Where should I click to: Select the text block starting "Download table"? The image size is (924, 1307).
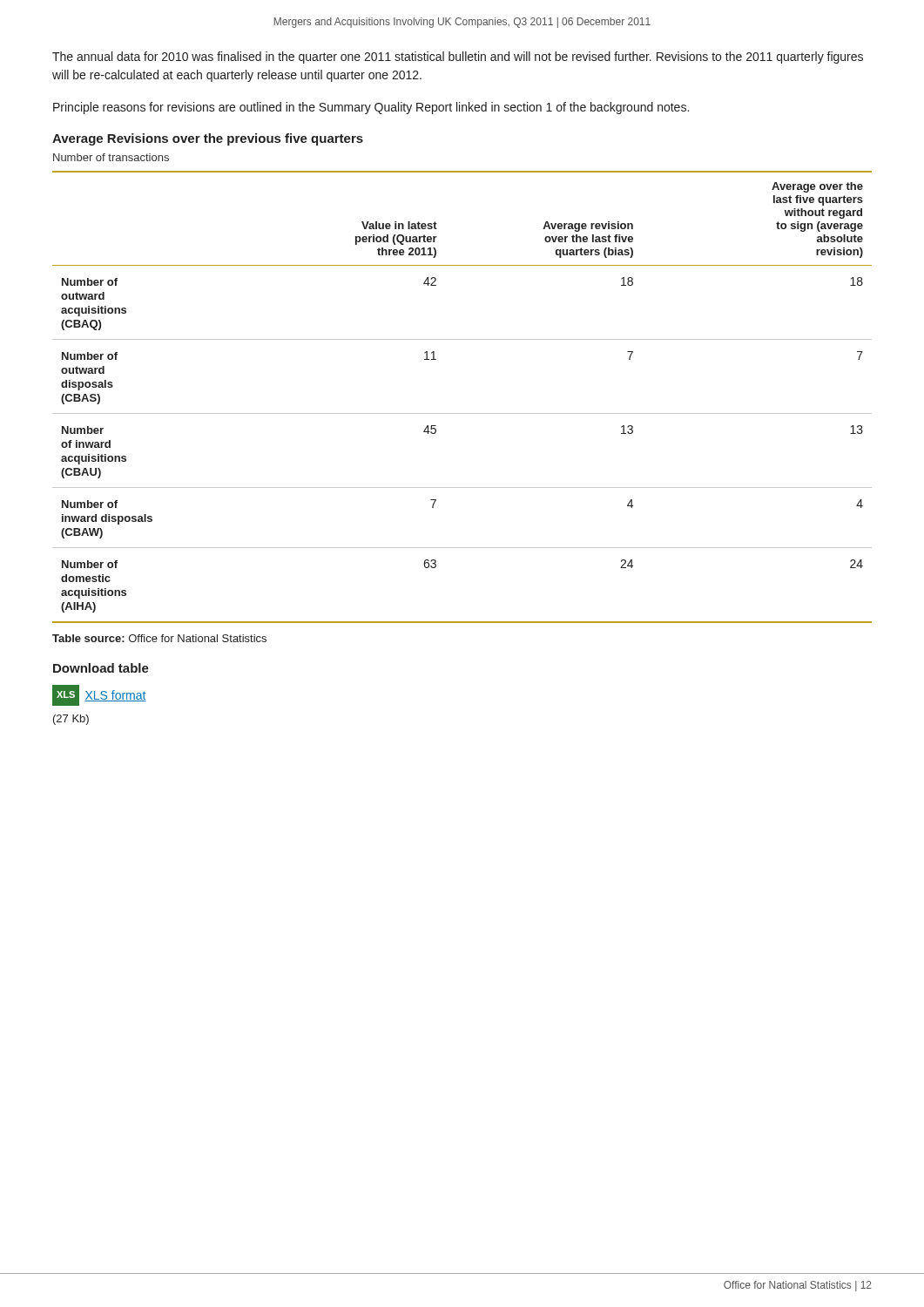click(x=101, y=668)
